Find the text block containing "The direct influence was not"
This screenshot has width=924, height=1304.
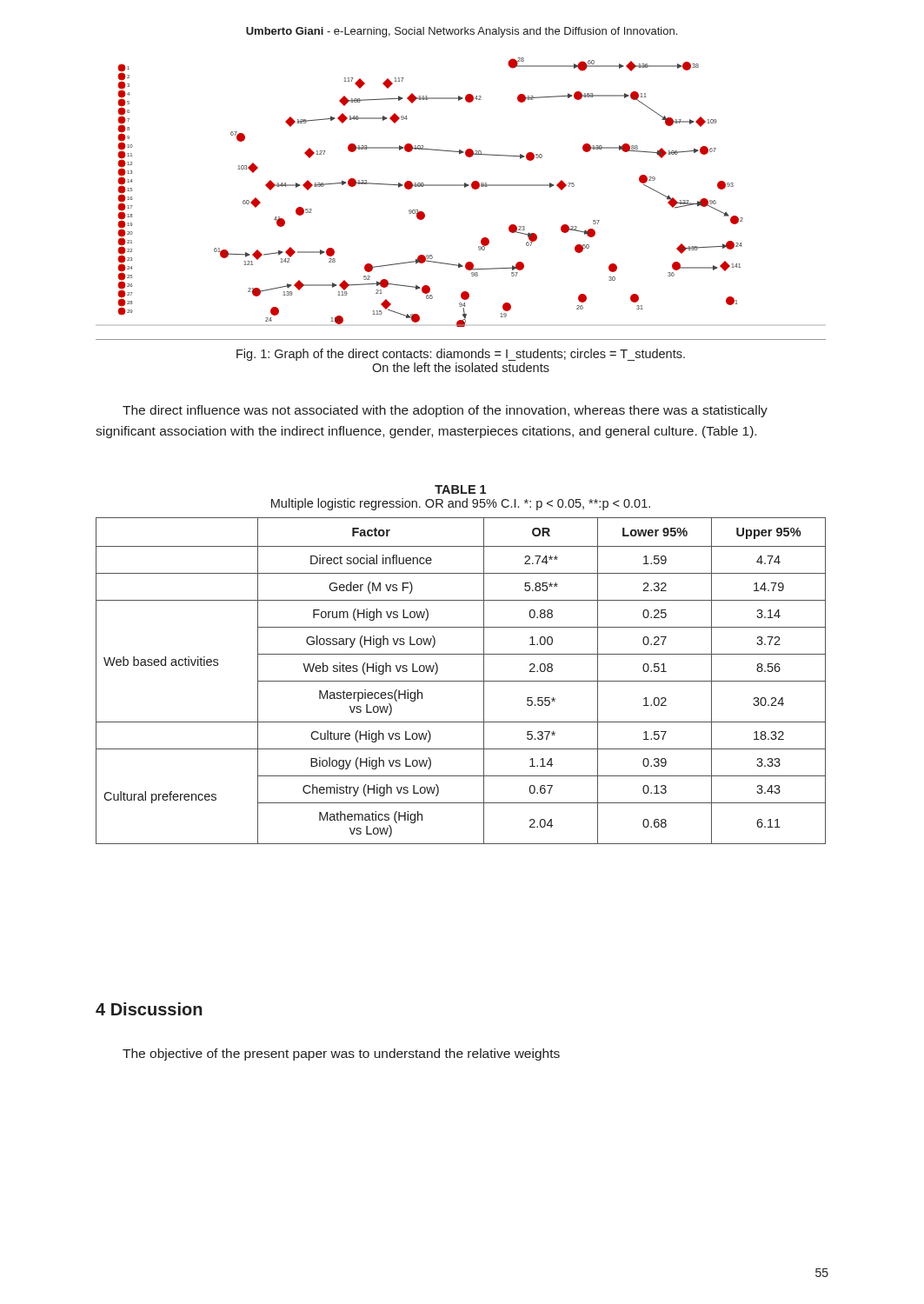click(432, 420)
